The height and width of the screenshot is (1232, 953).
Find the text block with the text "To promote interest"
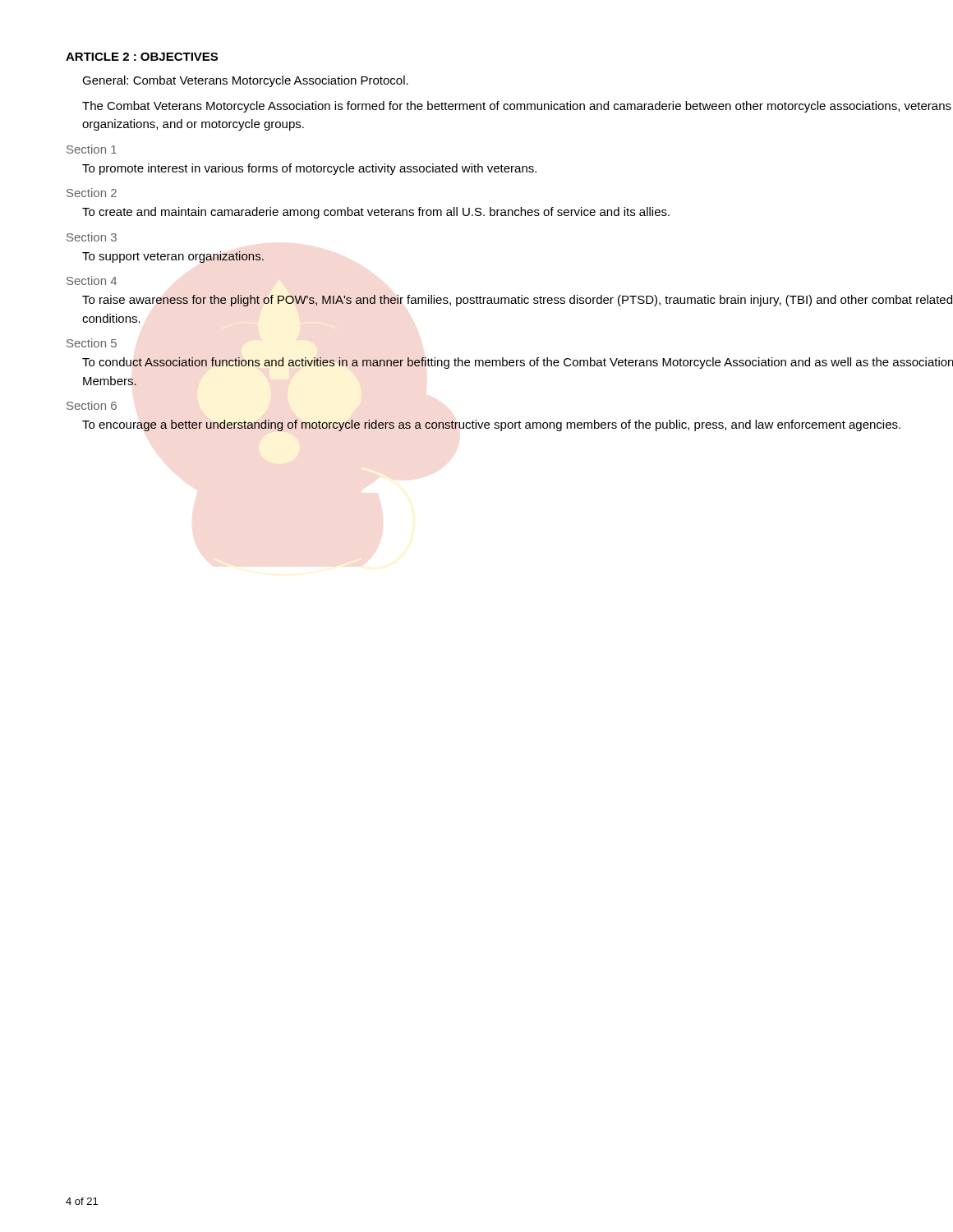point(310,168)
